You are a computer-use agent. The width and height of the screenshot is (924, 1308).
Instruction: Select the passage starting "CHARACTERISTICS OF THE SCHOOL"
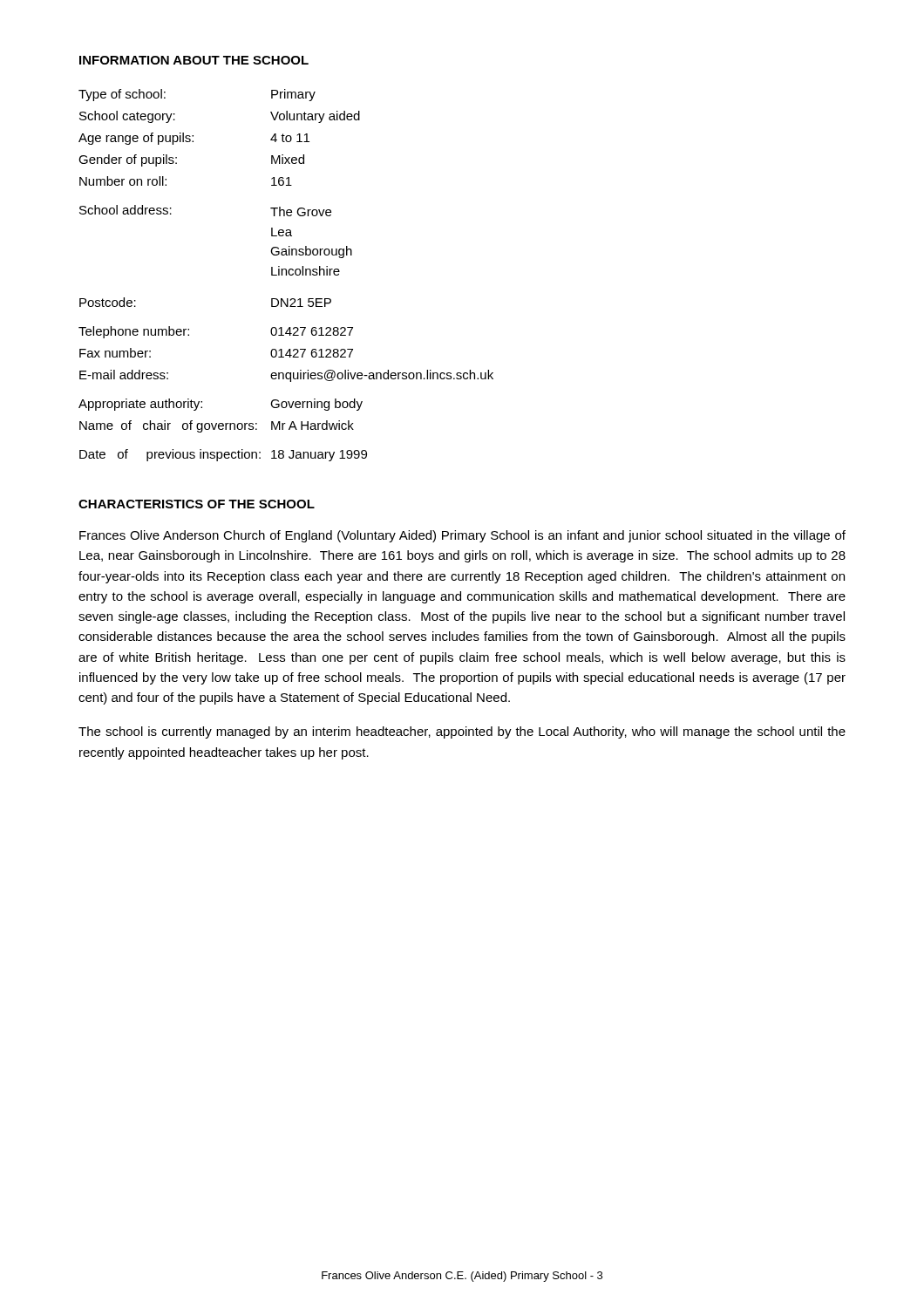click(x=196, y=504)
